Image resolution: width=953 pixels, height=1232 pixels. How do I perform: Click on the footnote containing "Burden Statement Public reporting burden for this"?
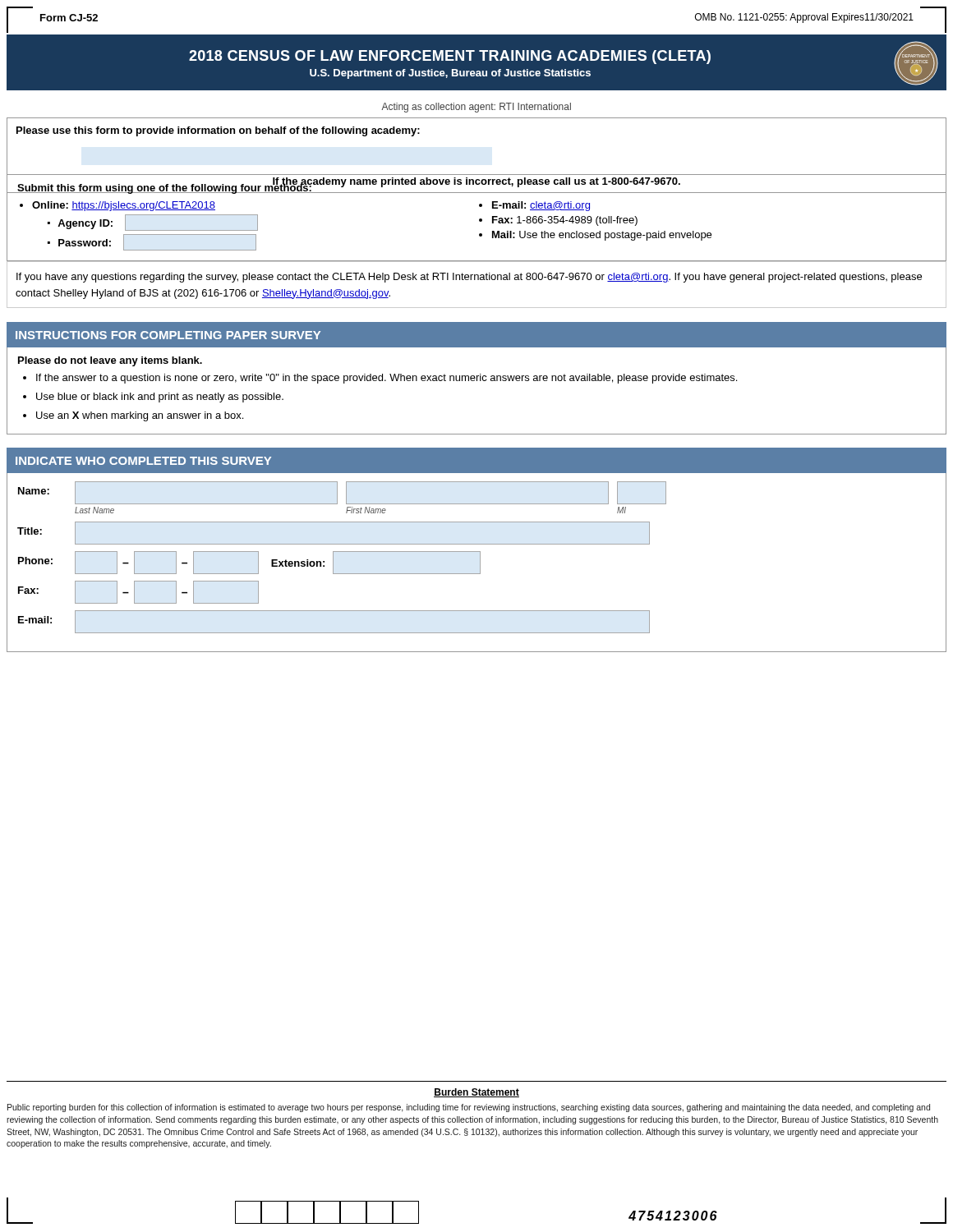[476, 1118]
